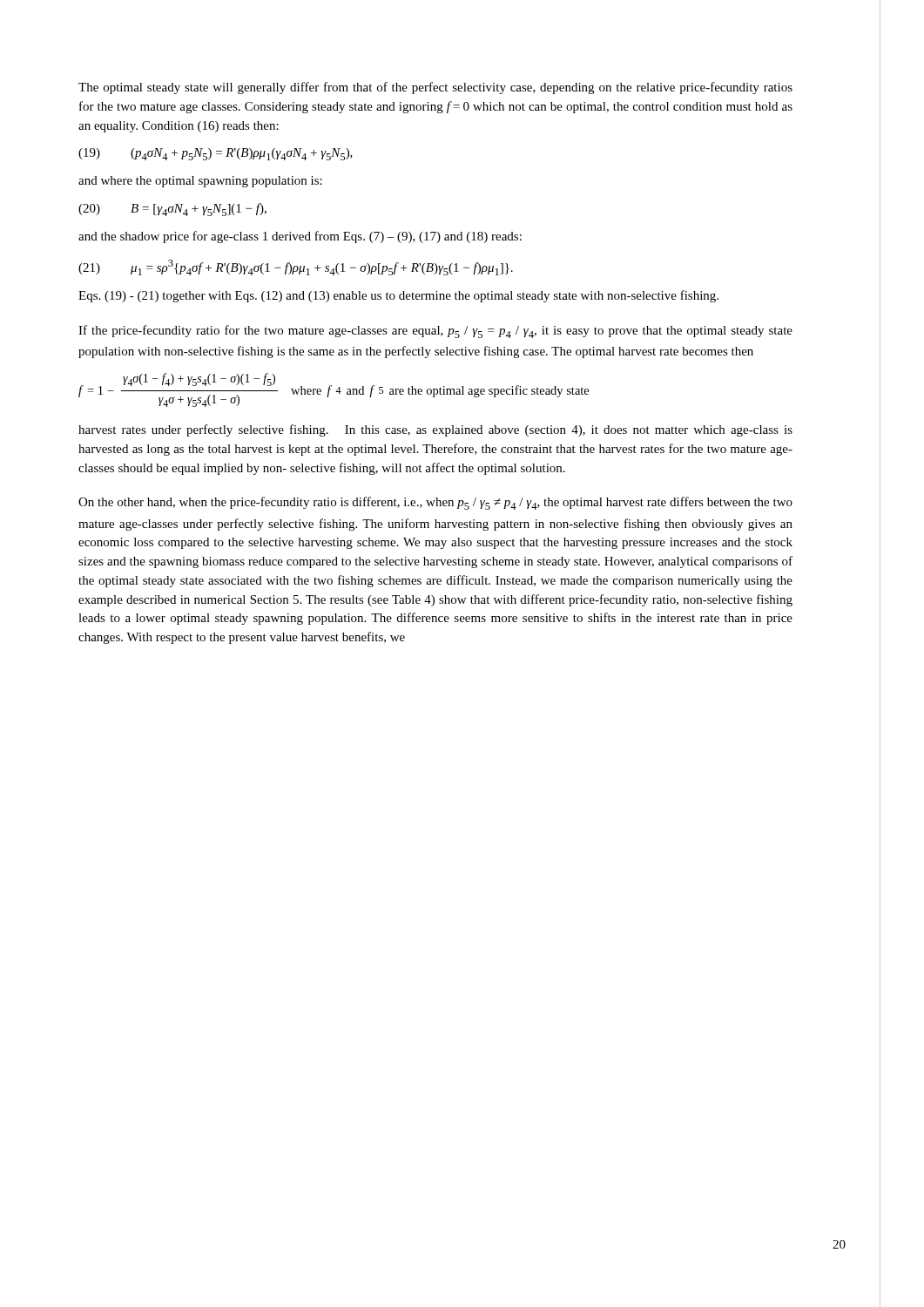
Task: Locate the text block that says "harvest rates under perfectly selective fishing."
Action: click(x=435, y=449)
